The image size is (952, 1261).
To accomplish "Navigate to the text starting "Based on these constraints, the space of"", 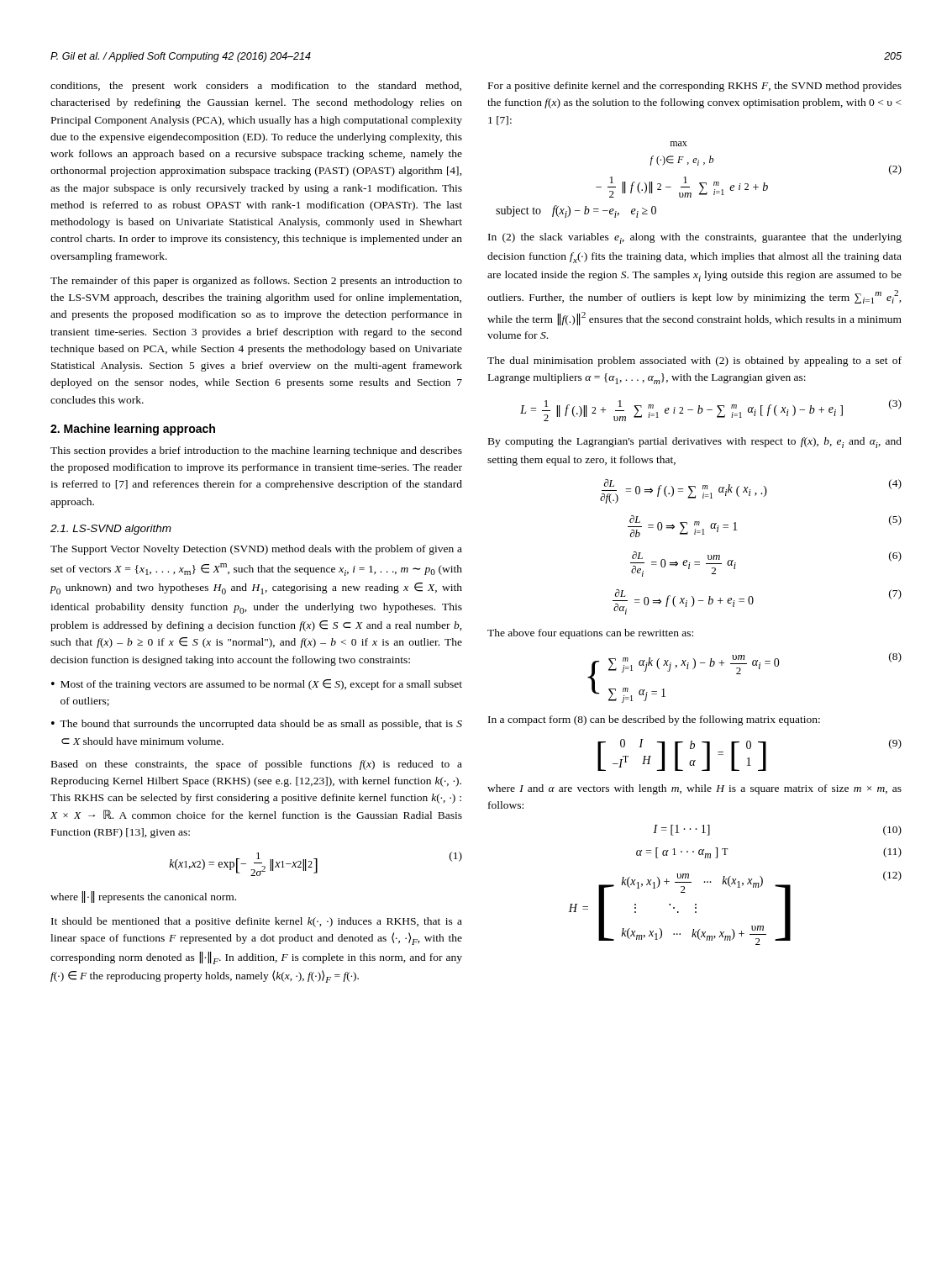I will tap(256, 798).
